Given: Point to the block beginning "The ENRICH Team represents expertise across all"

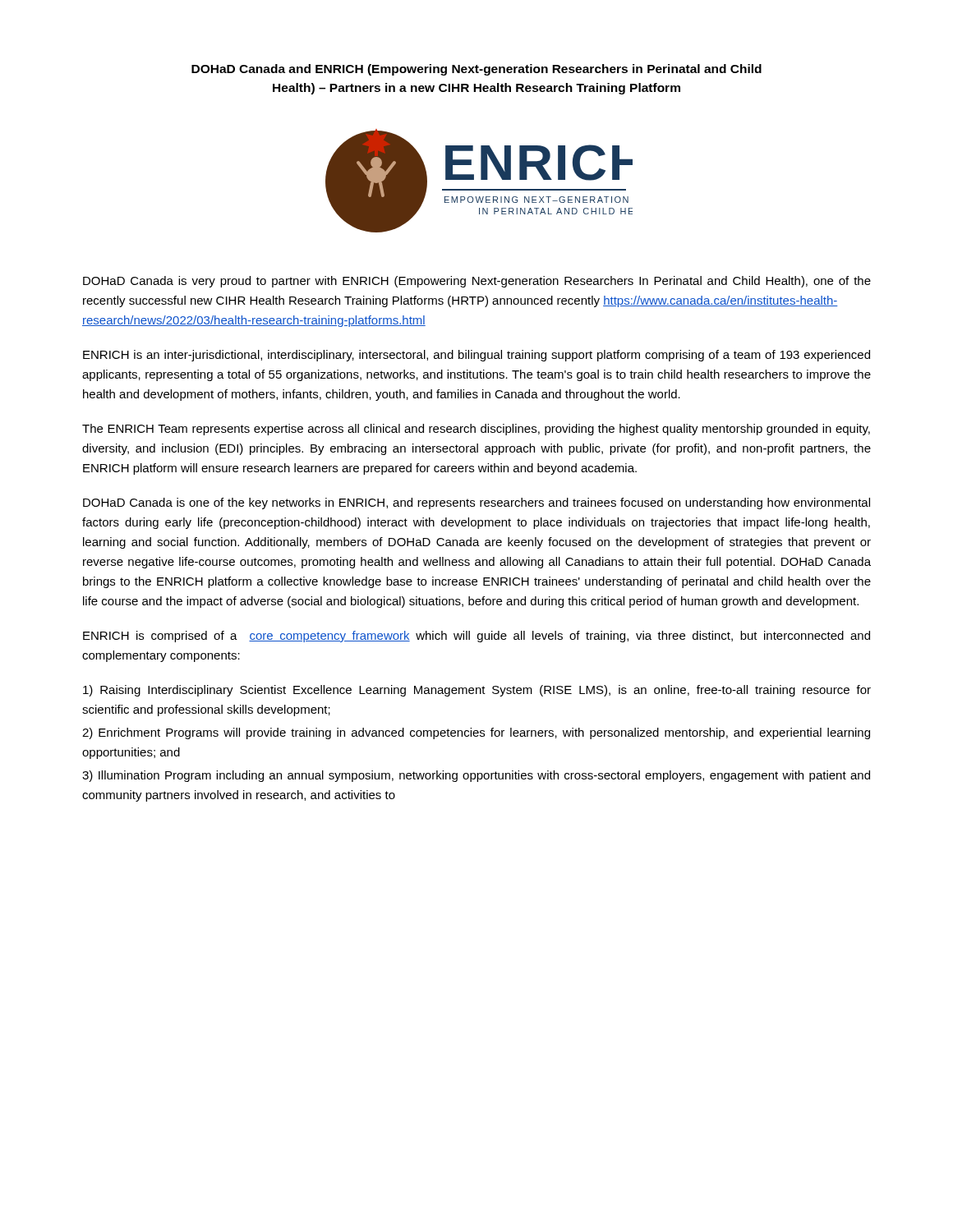Looking at the screenshot, I should [x=476, y=448].
